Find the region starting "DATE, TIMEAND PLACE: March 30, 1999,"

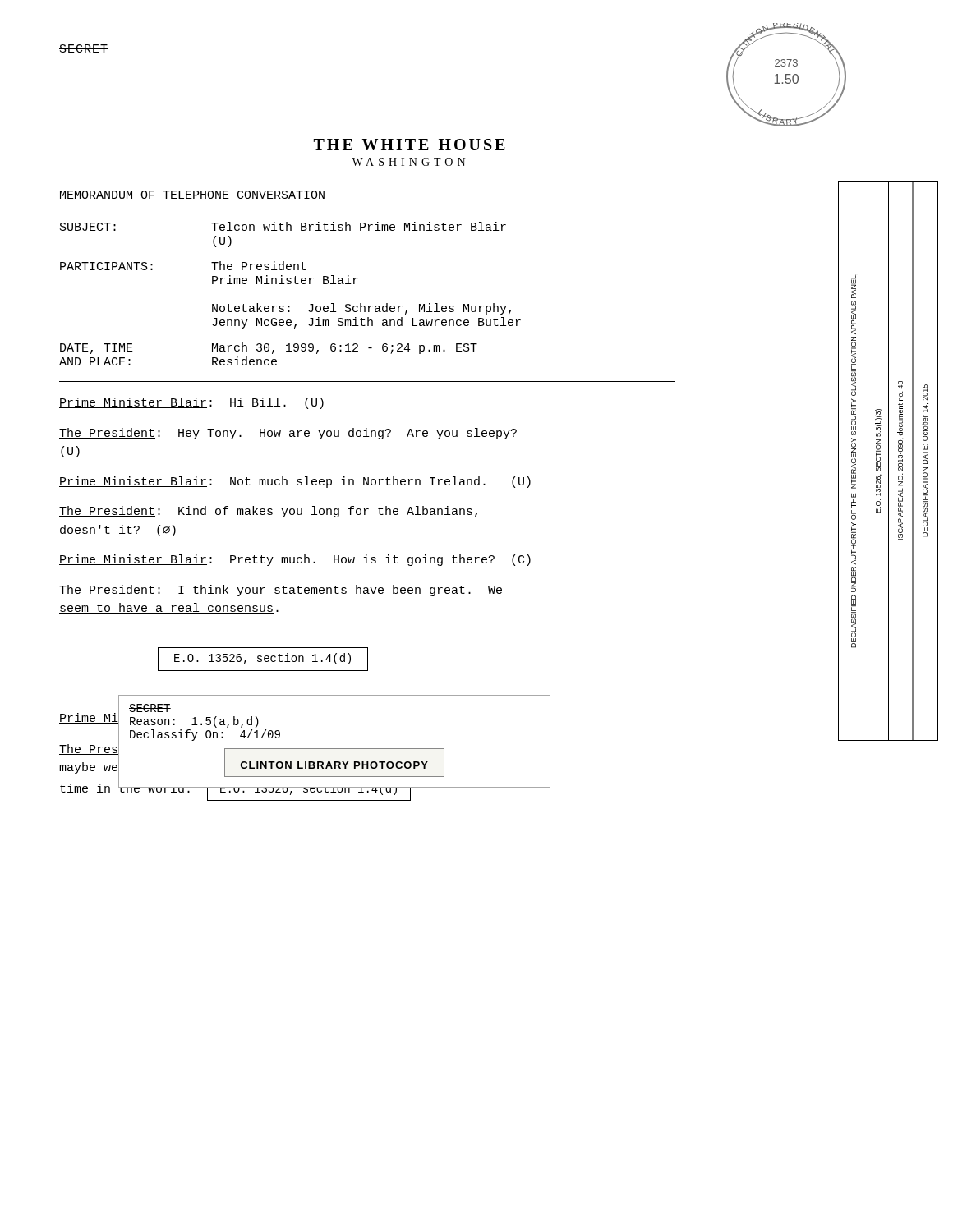417,356
